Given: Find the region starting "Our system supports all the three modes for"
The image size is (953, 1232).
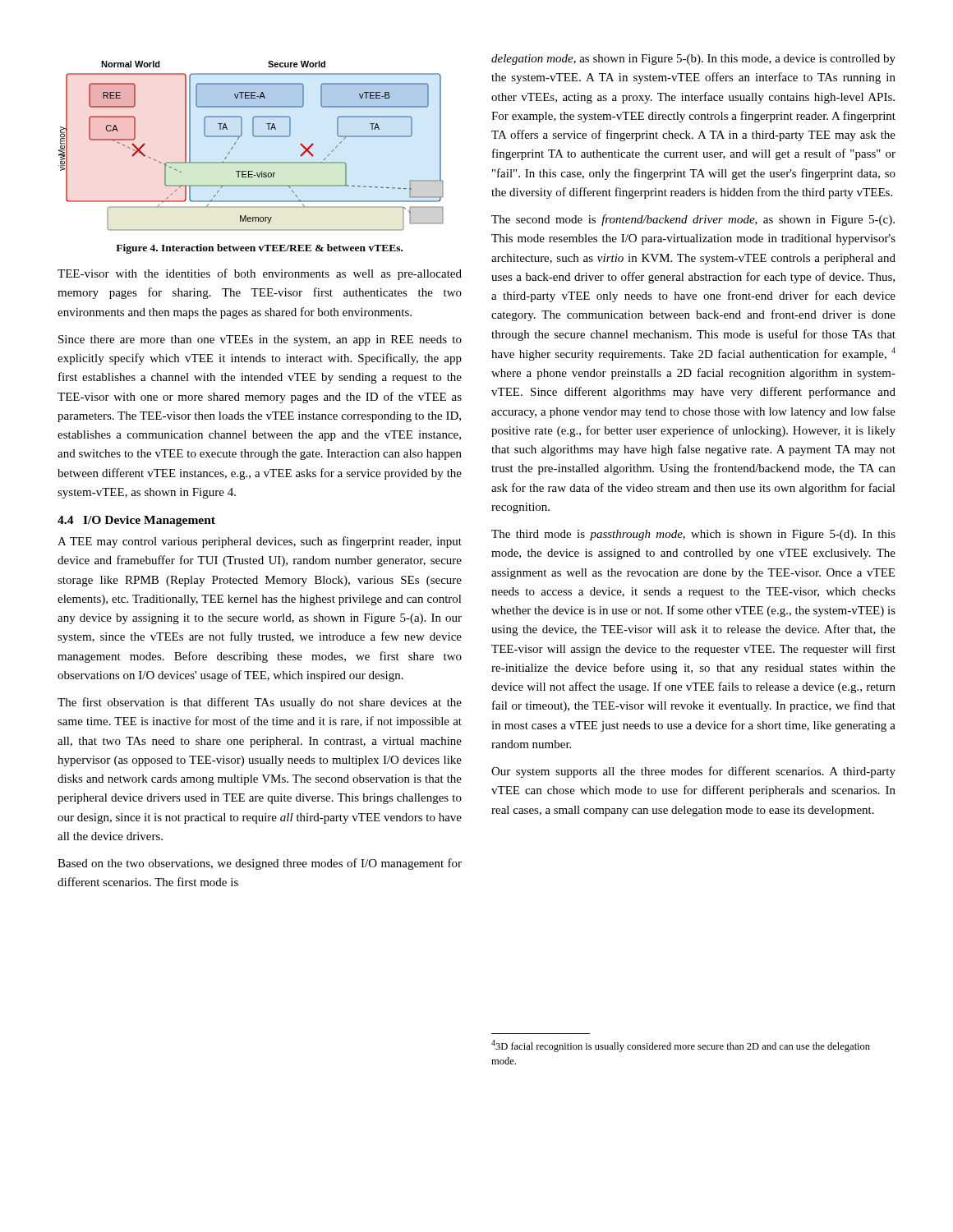Looking at the screenshot, I should [x=693, y=791].
